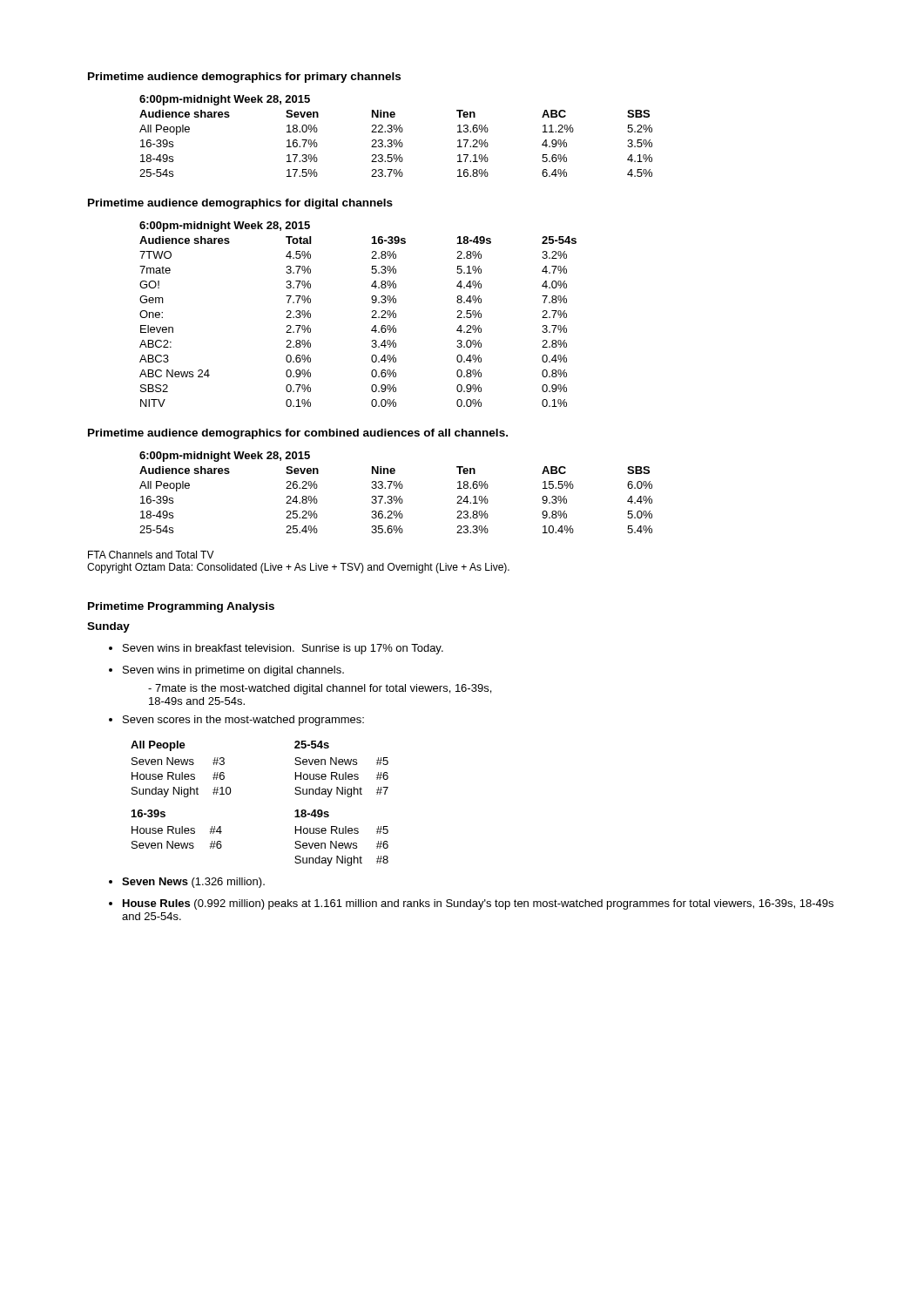The width and height of the screenshot is (924, 1307).
Task: Find the block on this page that starts "House Rules (0.992 million) peaks"
Action: [x=479, y=910]
